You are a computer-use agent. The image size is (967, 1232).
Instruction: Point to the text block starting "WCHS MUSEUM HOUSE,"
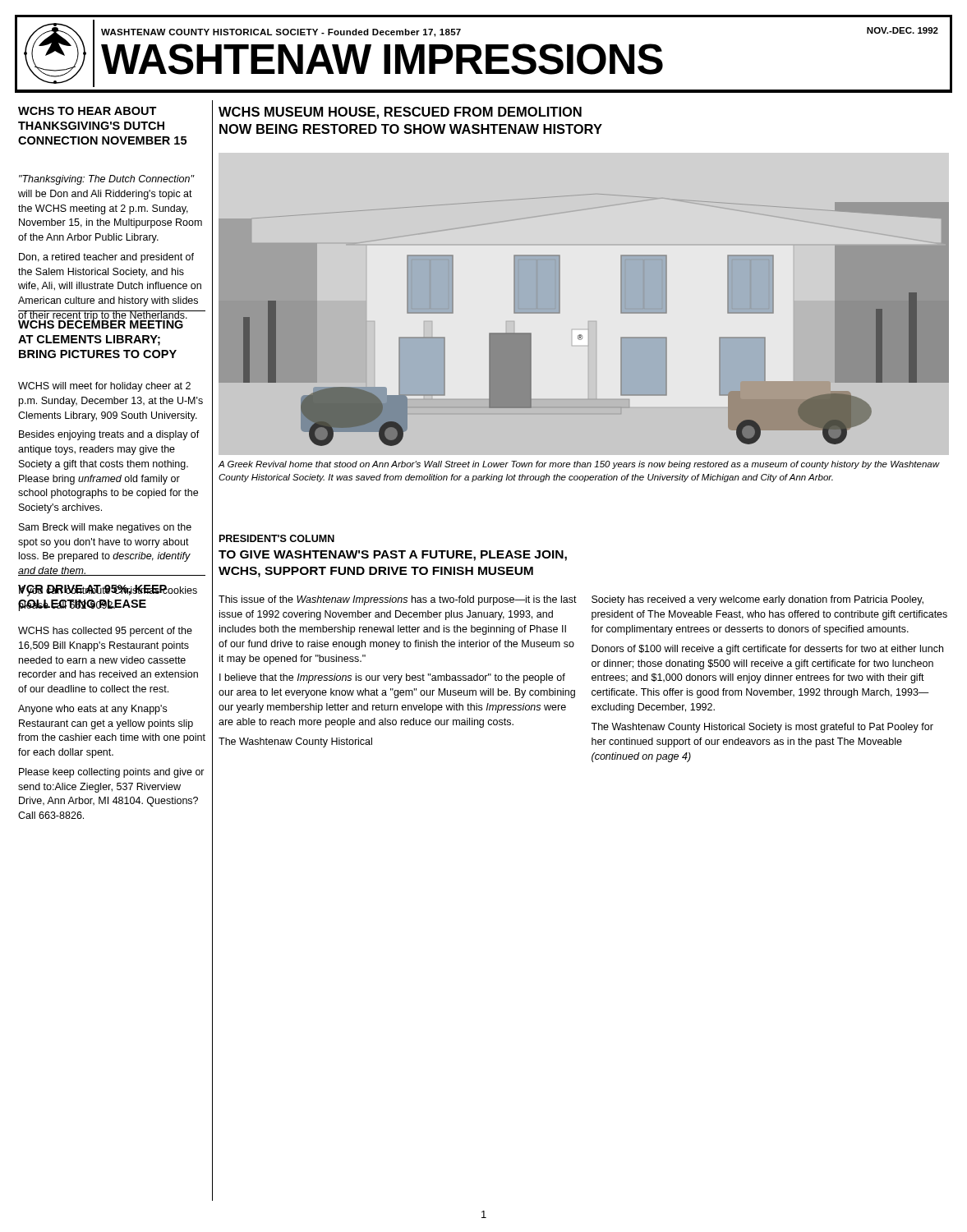coord(584,121)
